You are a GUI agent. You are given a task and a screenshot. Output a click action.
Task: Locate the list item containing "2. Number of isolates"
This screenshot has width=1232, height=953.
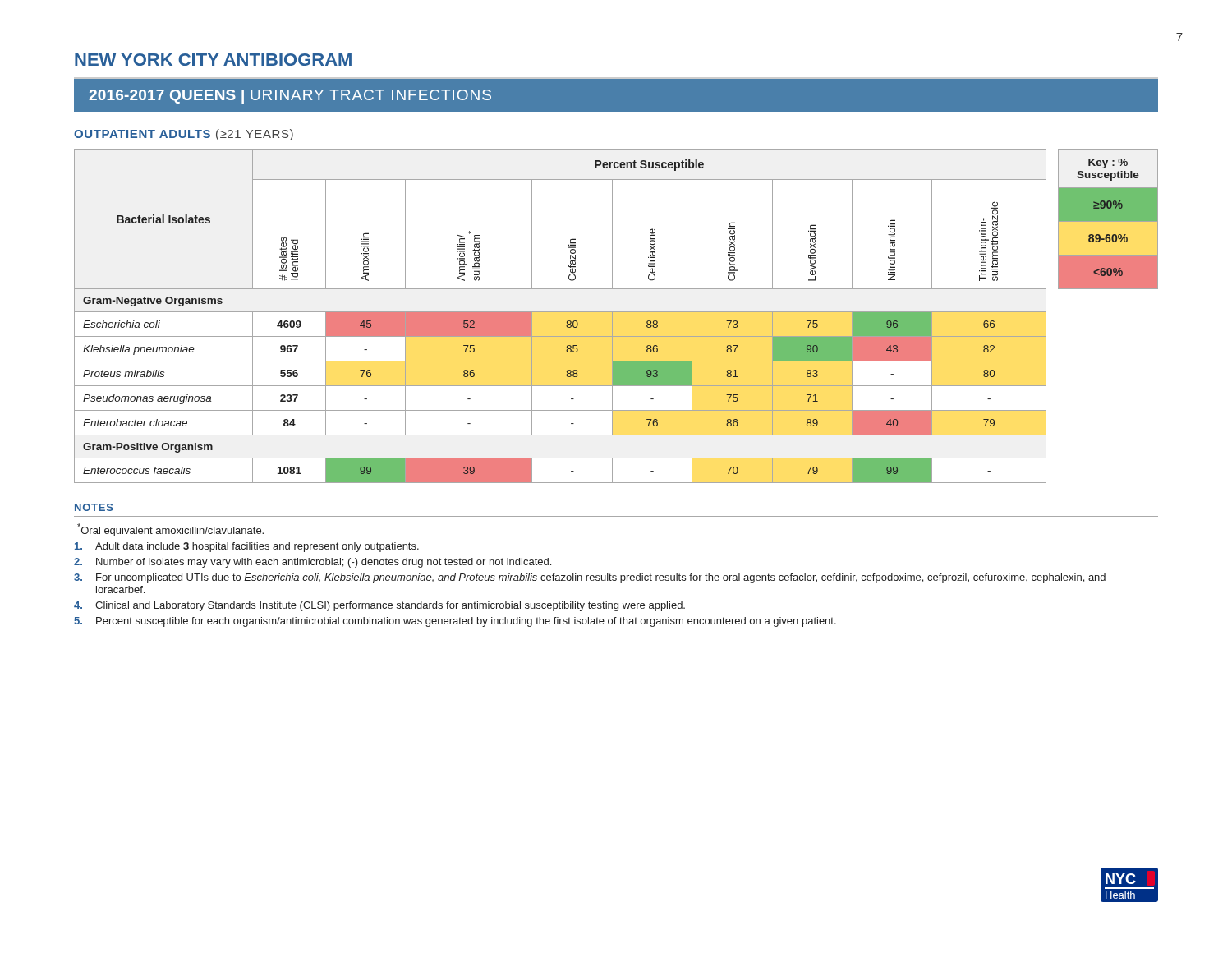(x=313, y=563)
